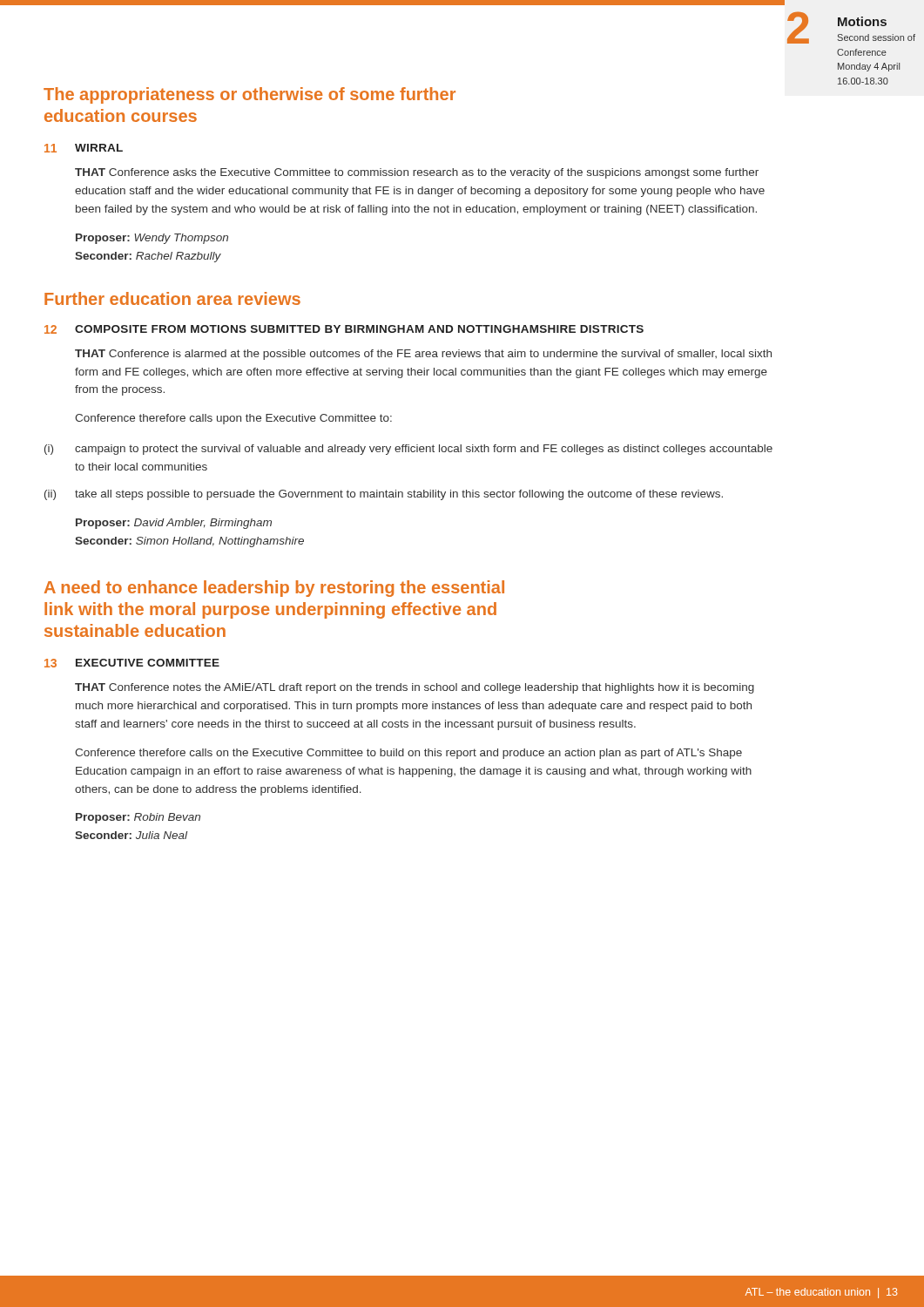
Task: Point to the block beginning "THAT Conference notes the AMiE/ATL draft"
Action: click(x=415, y=705)
